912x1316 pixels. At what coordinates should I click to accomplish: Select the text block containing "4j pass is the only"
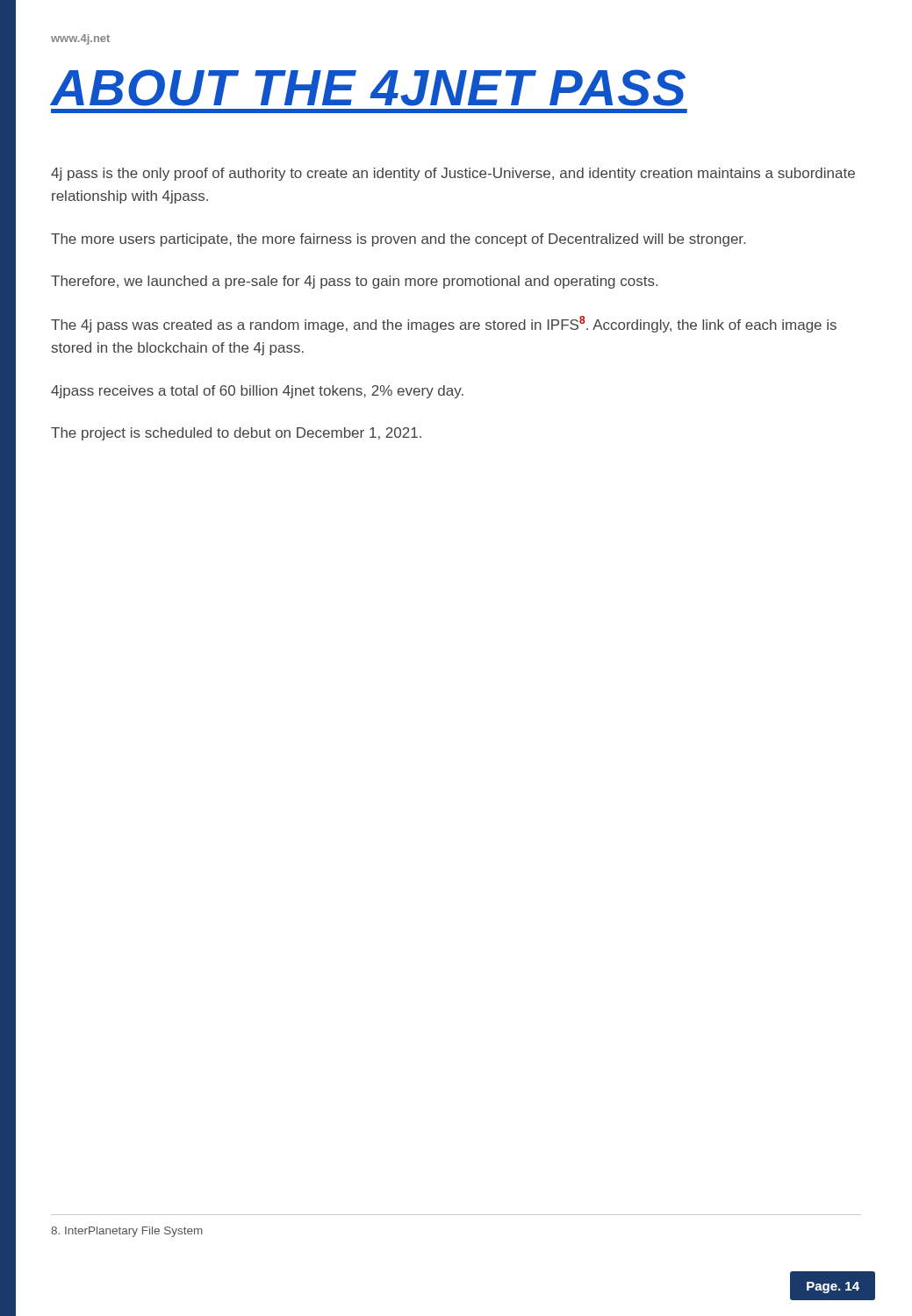tap(453, 185)
